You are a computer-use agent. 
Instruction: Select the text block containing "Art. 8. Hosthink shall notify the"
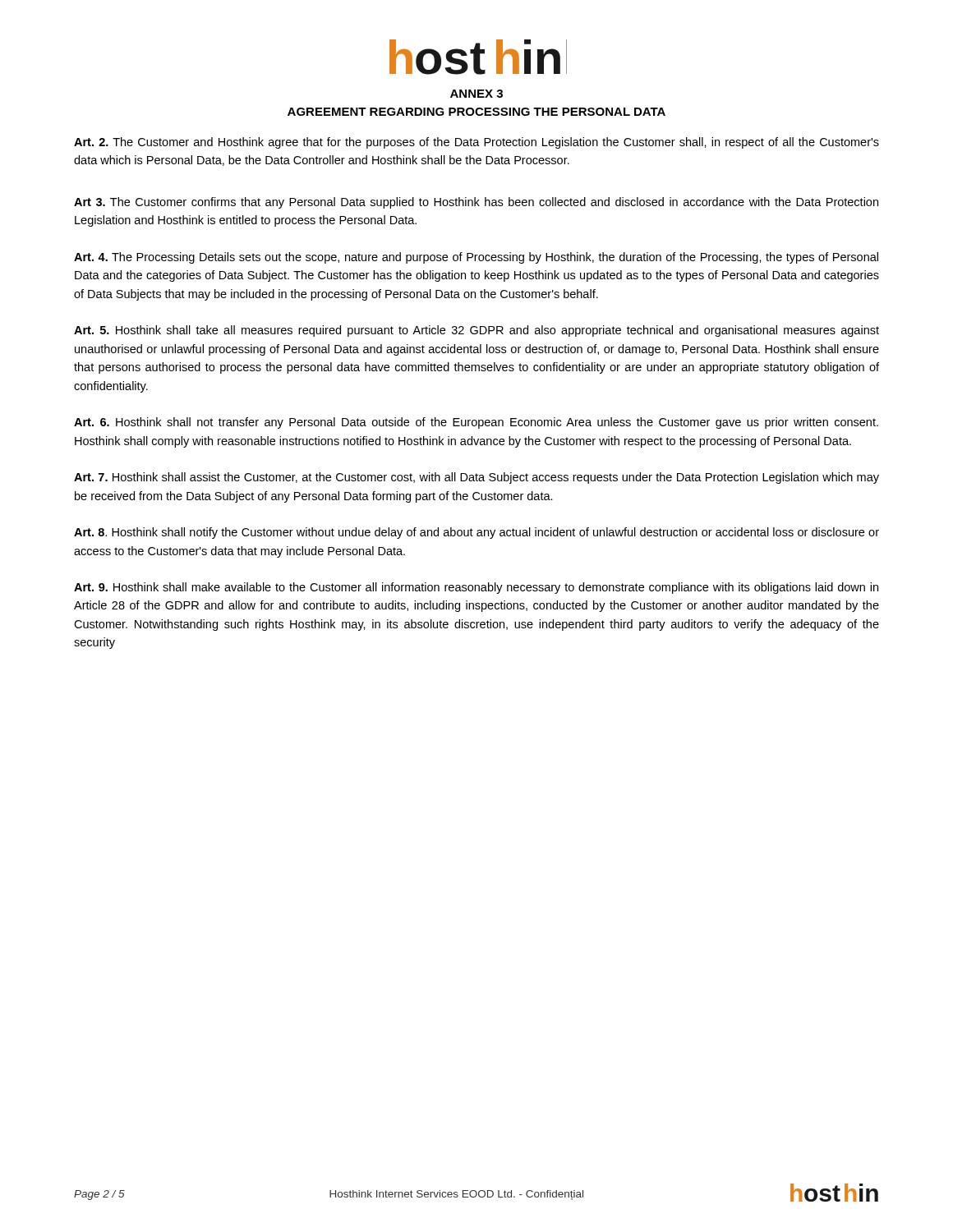[x=476, y=541]
